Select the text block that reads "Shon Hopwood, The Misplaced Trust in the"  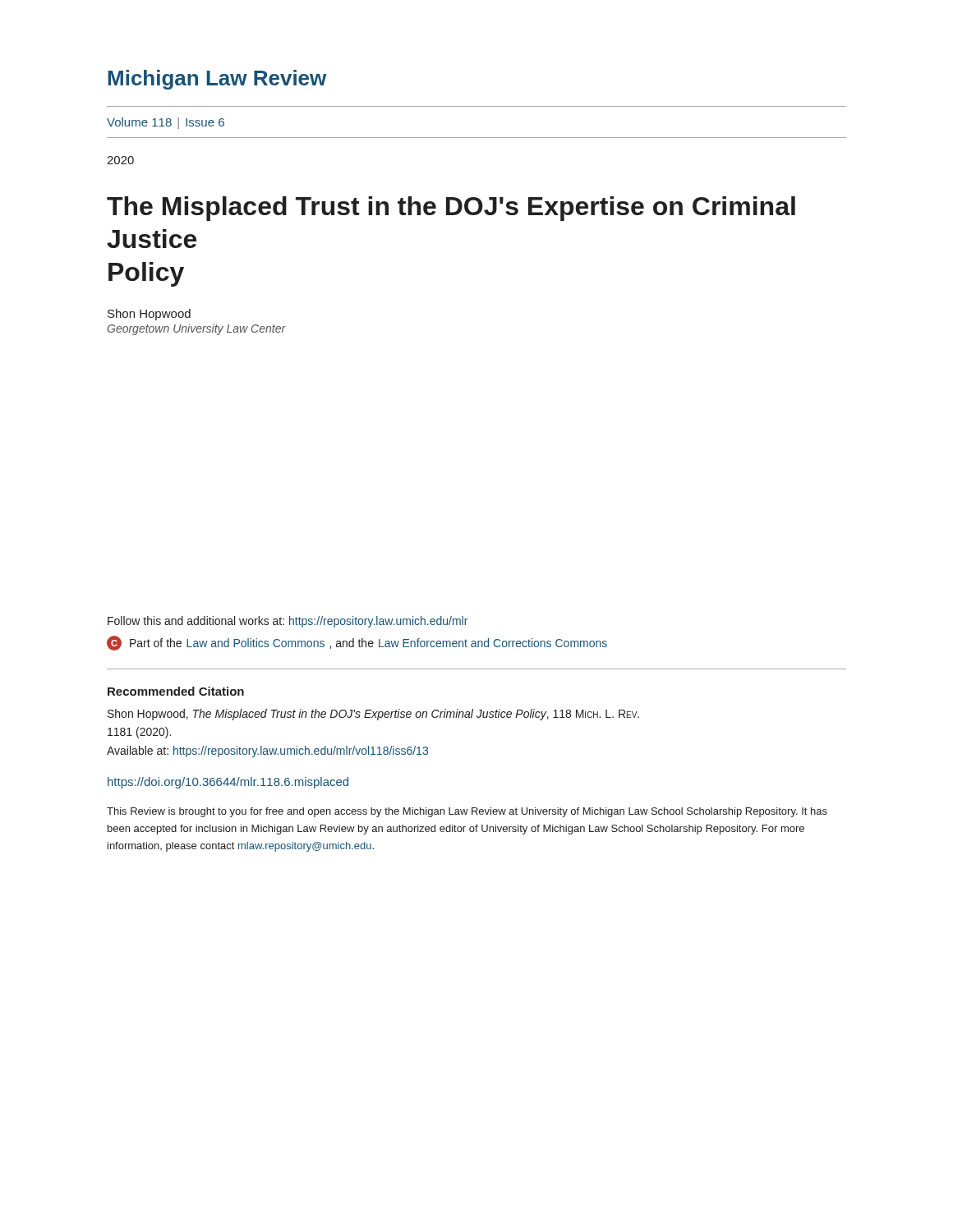point(373,715)
